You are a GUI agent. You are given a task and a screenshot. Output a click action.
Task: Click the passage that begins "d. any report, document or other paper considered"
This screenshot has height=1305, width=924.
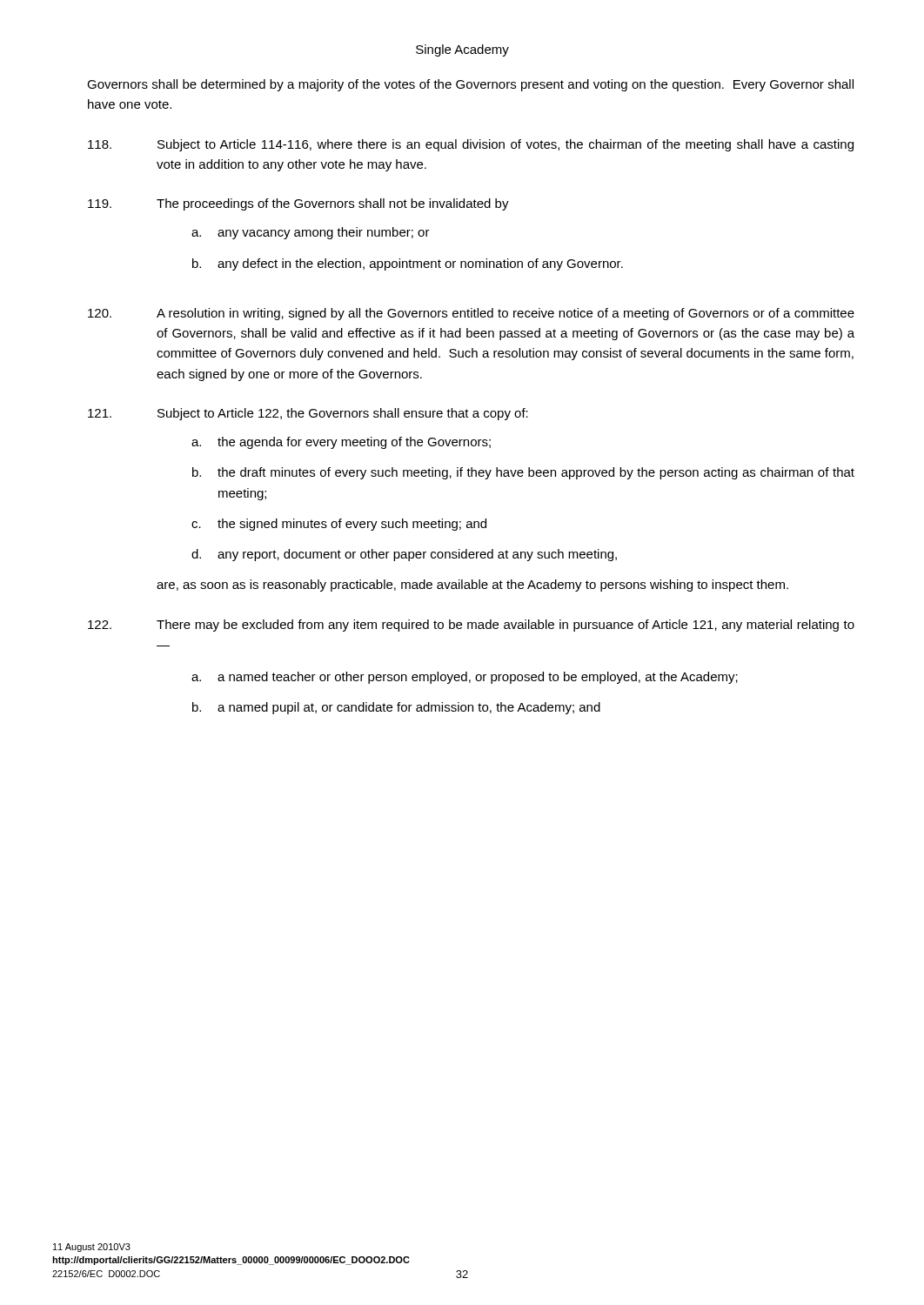point(523,554)
